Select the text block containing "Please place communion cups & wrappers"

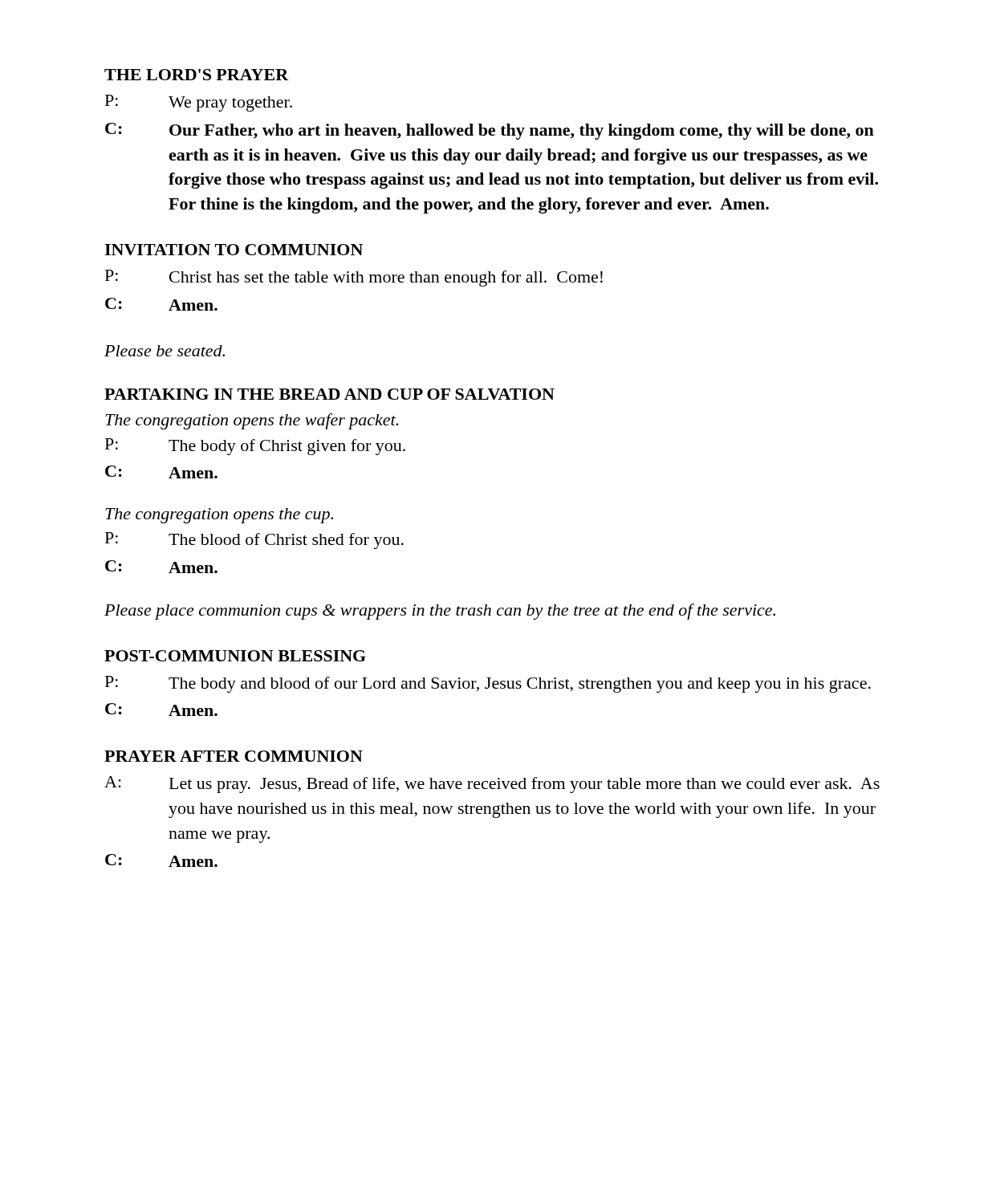441,609
